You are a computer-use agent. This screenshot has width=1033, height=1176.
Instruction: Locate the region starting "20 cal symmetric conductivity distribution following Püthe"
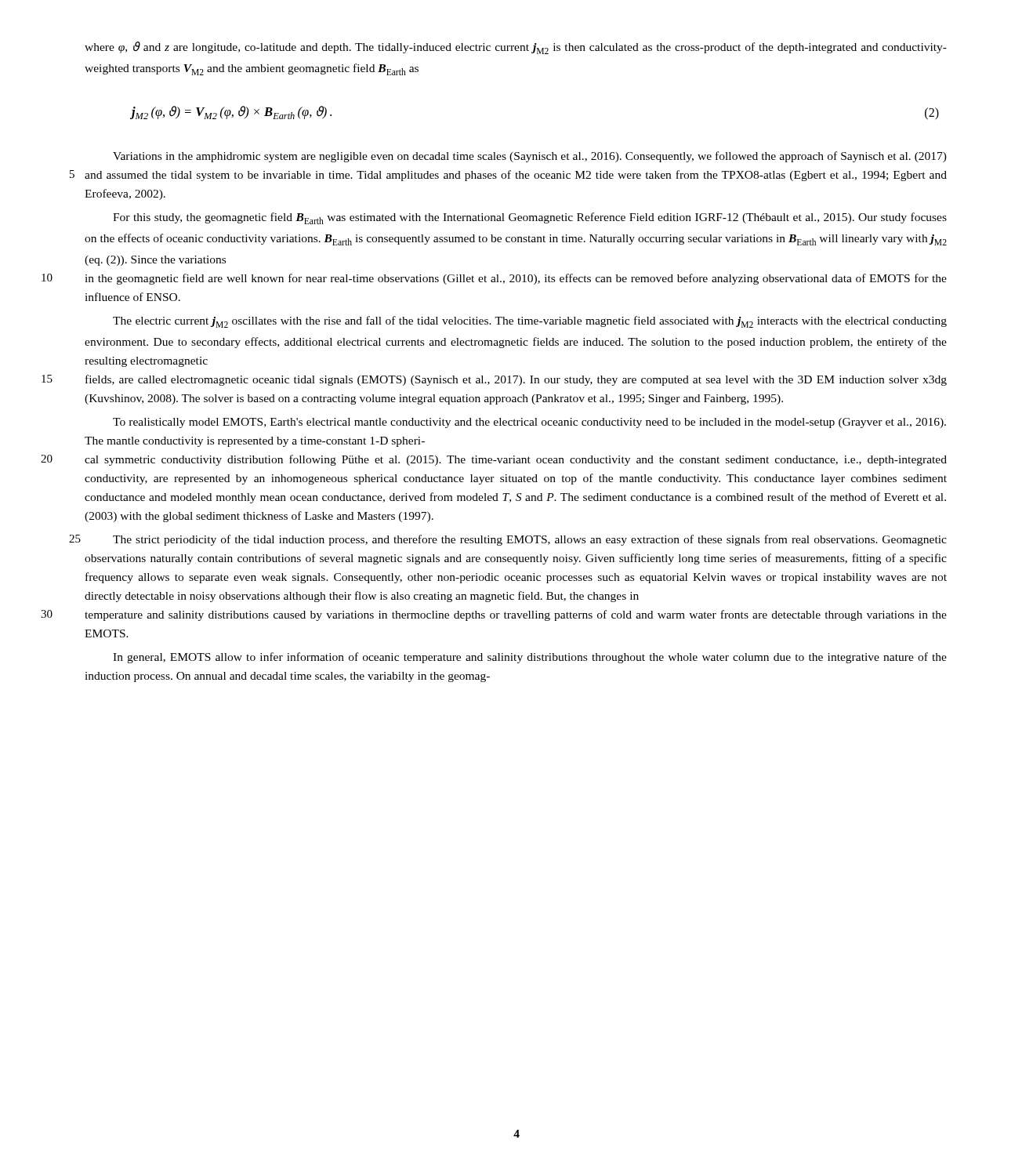[516, 486]
